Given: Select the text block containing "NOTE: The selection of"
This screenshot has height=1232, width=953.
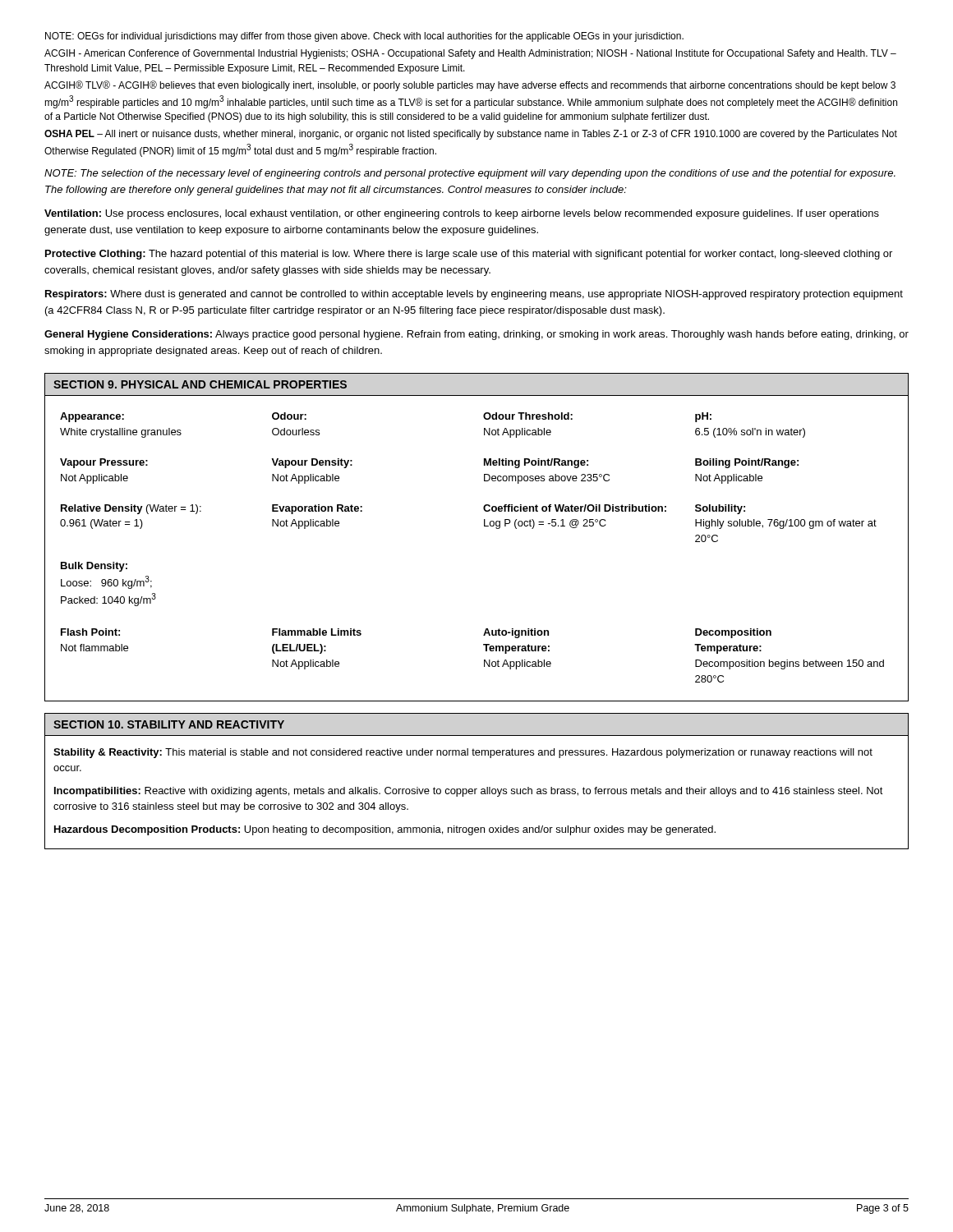Looking at the screenshot, I should coord(470,181).
